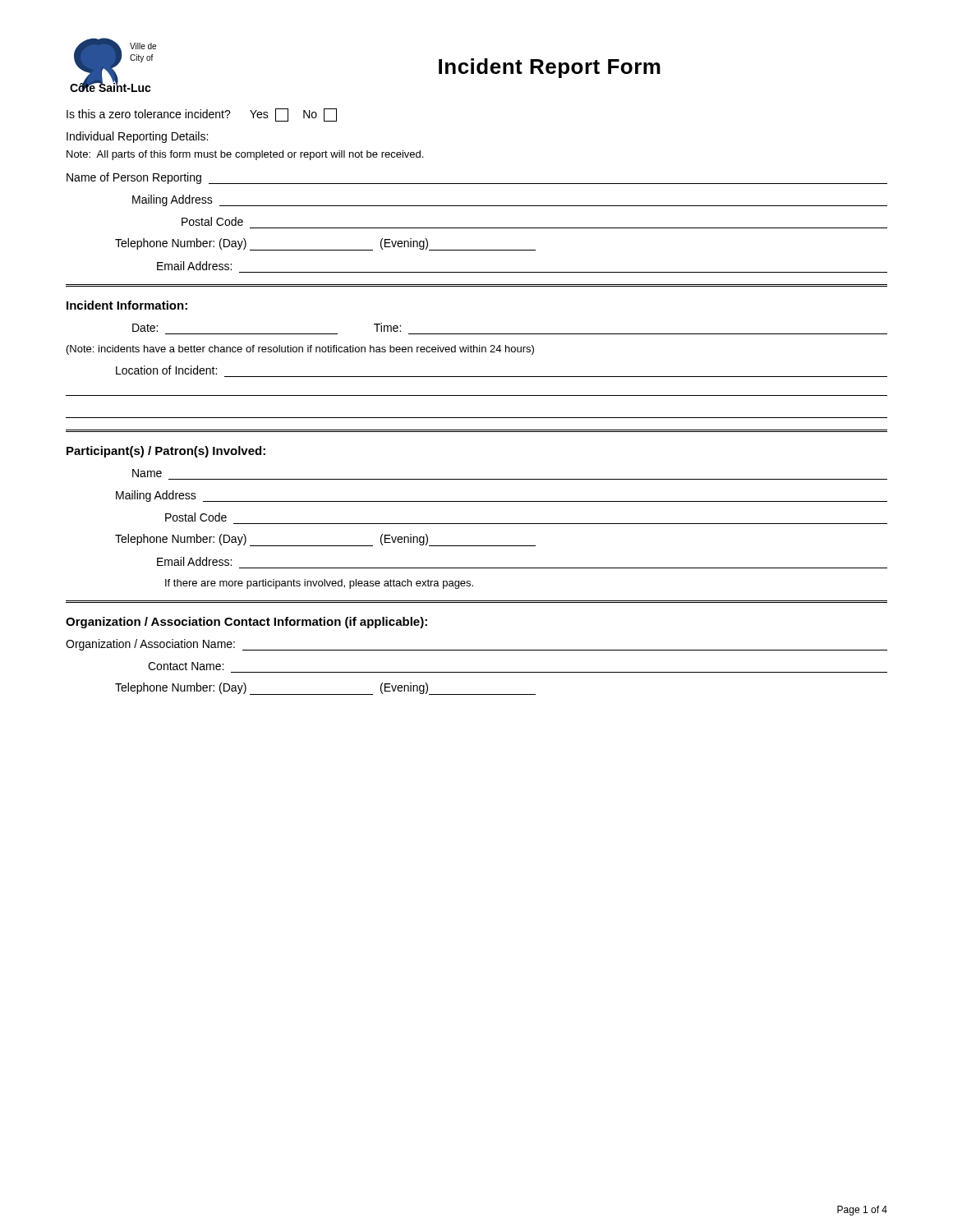Select the region starting "Individual Reporting Details:"
The width and height of the screenshot is (953, 1232).
[x=137, y=137]
